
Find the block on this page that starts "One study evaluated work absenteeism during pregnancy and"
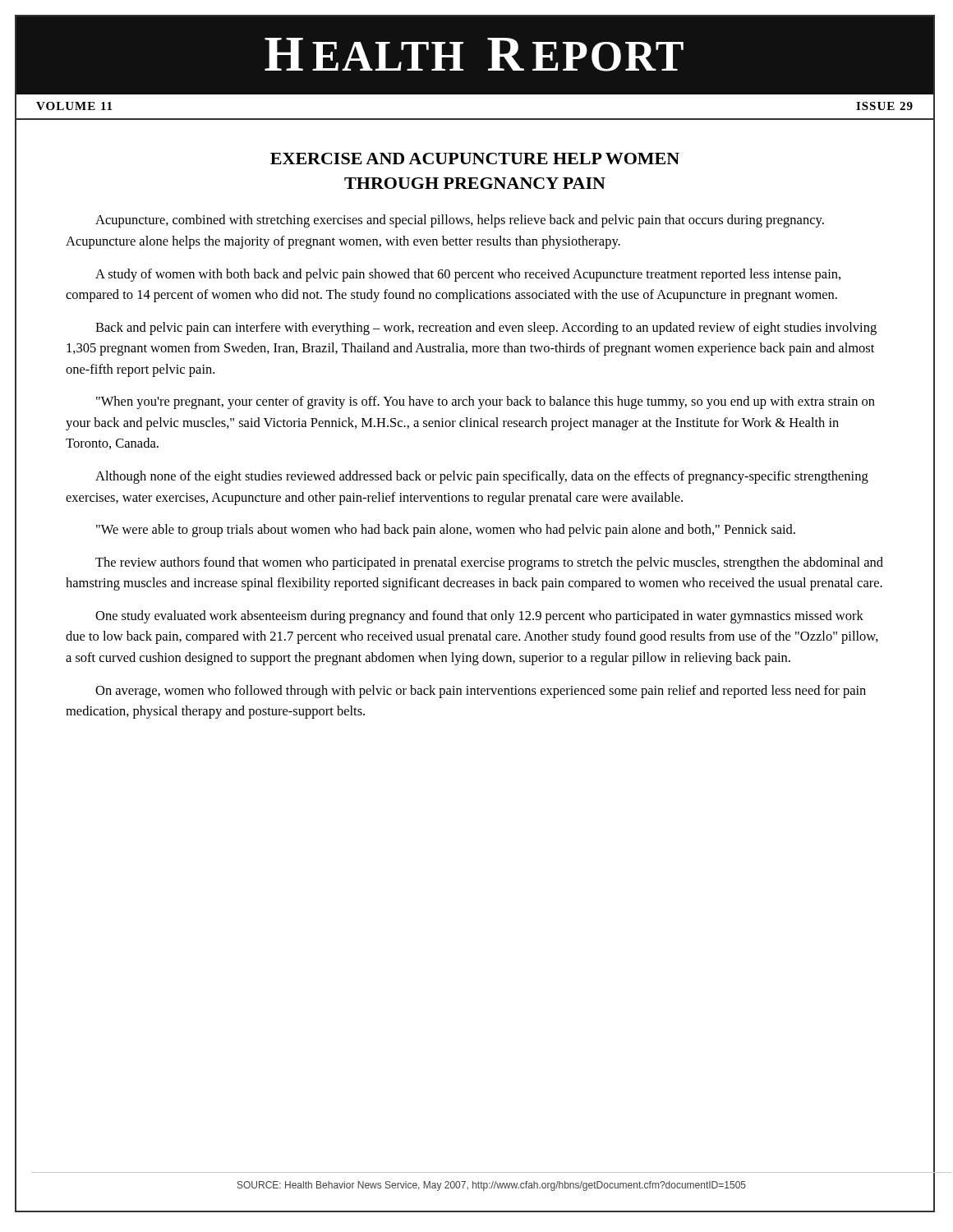[472, 636]
